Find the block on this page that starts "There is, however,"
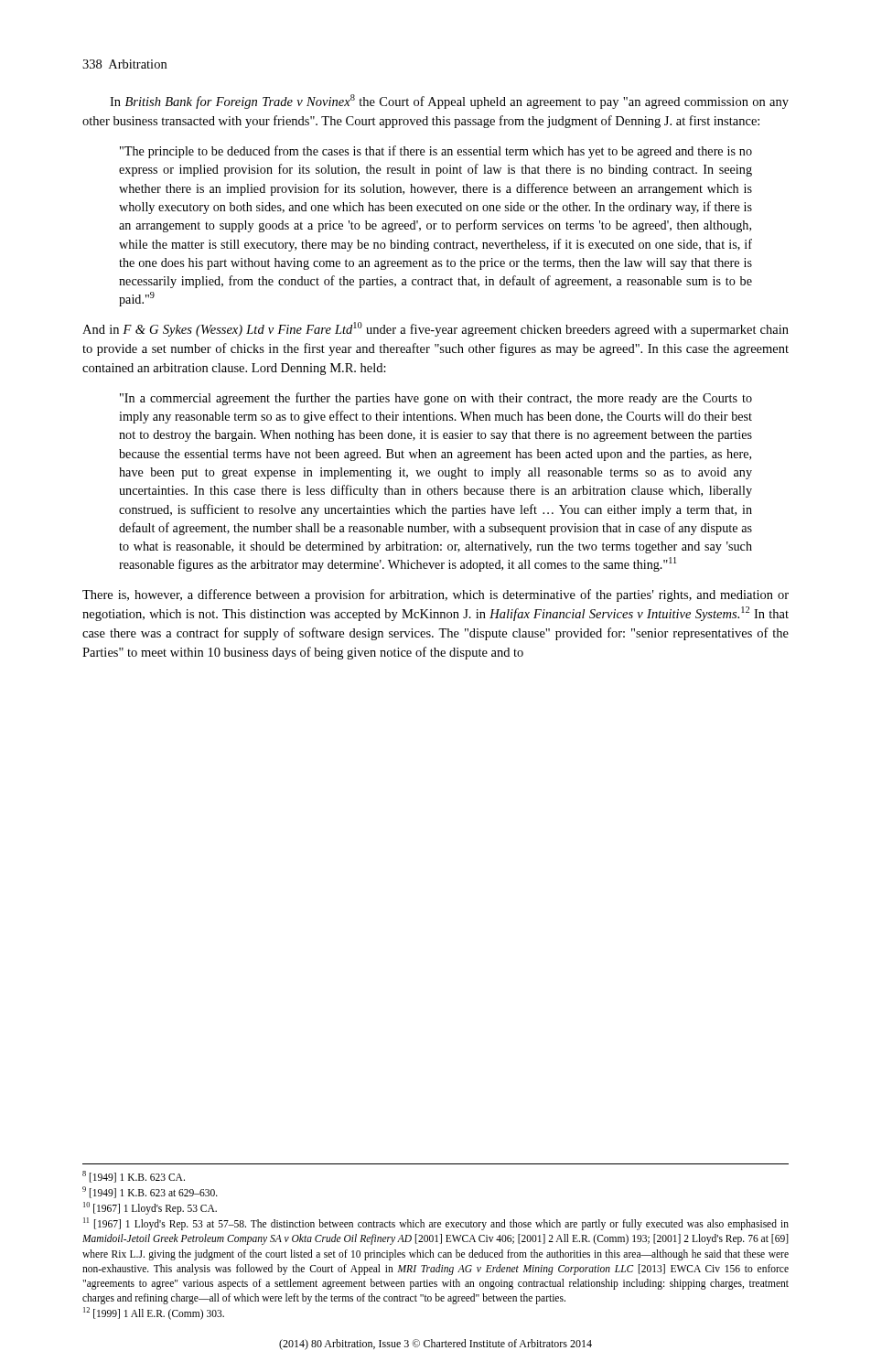This screenshot has height=1372, width=871. coord(436,623)
